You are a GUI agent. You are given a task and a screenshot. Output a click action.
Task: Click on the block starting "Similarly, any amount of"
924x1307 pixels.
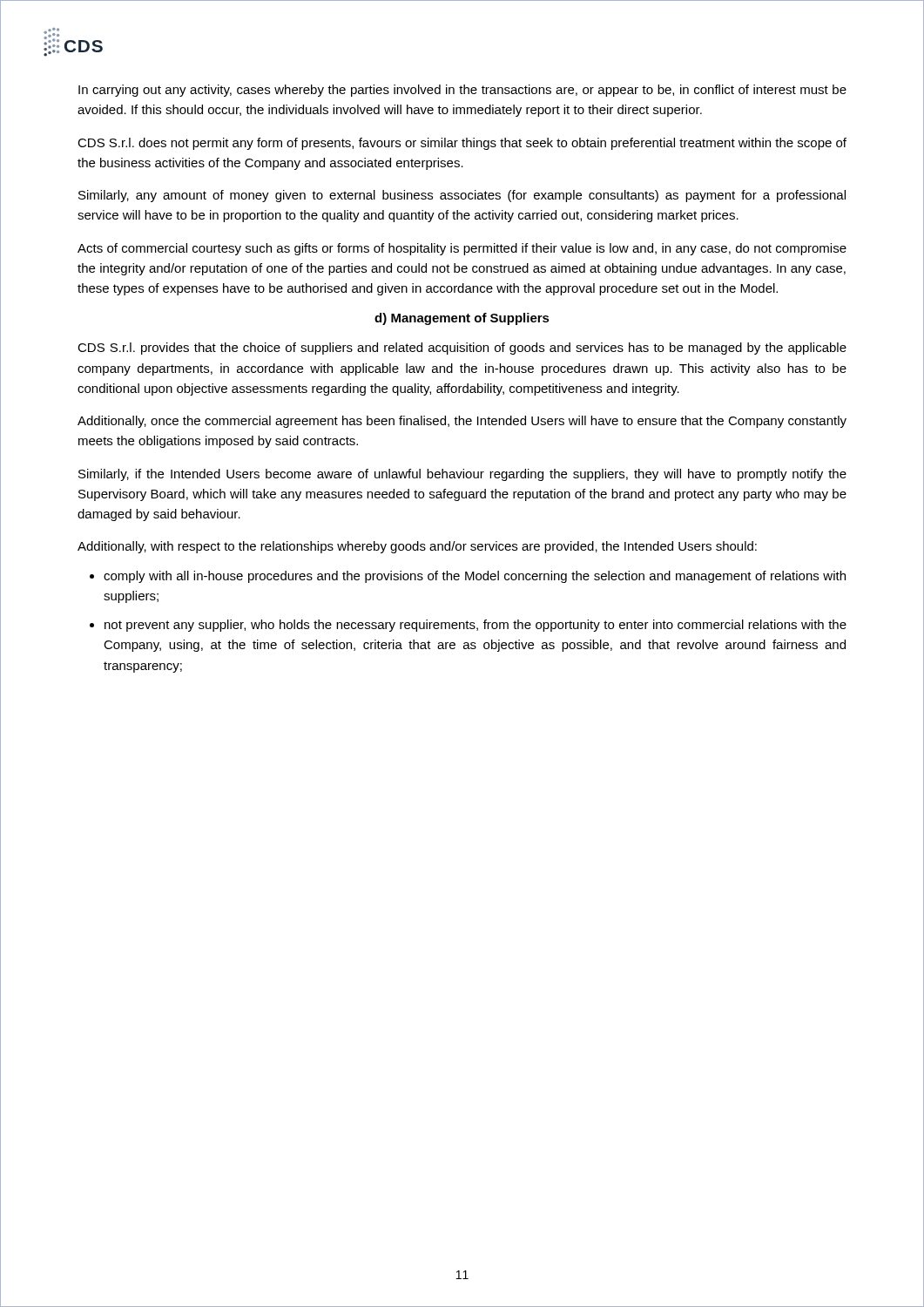click(x=462, y=205)
